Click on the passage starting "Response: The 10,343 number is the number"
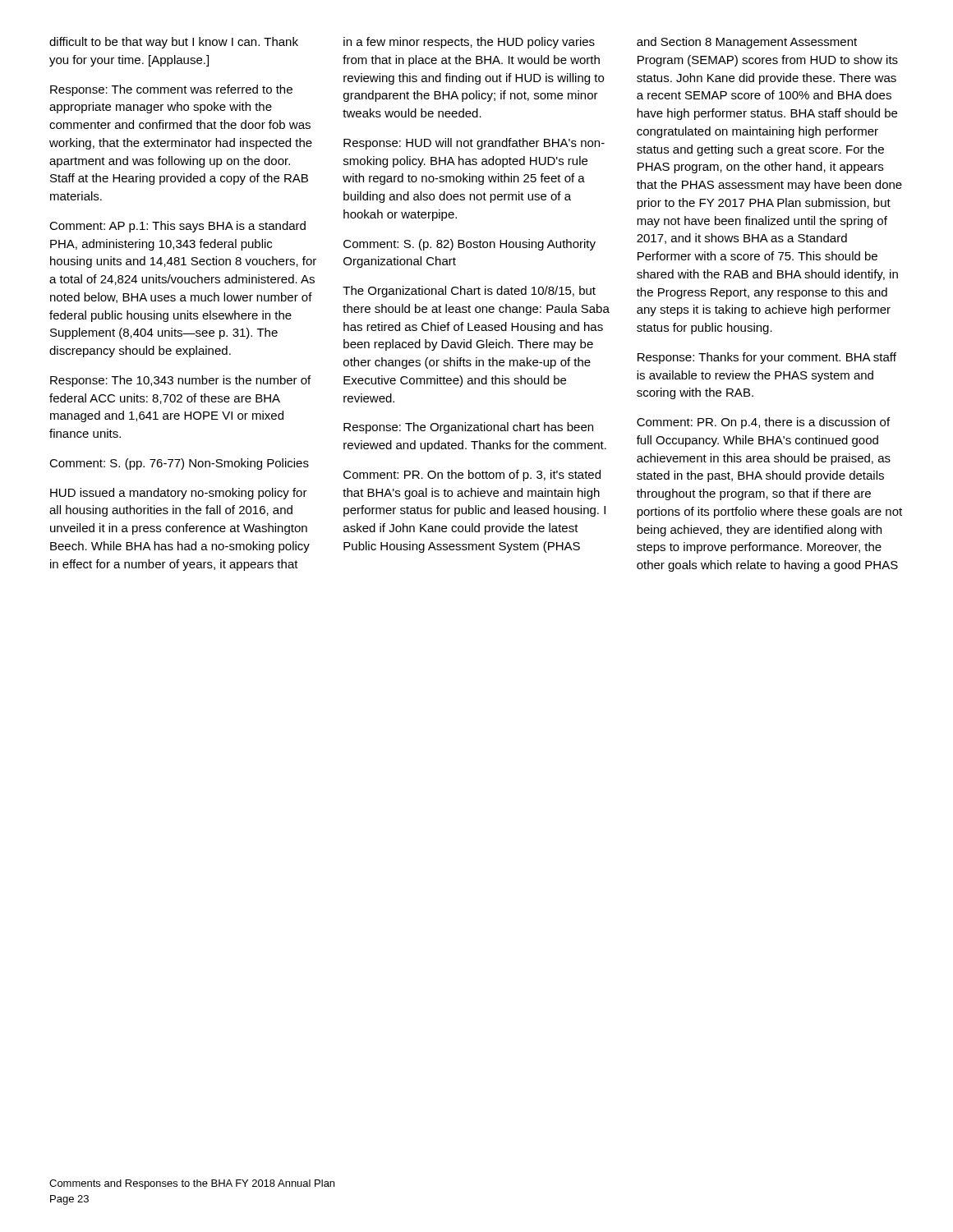Image resolution: width=953 pixels, height=1232 pixels. 180,406
